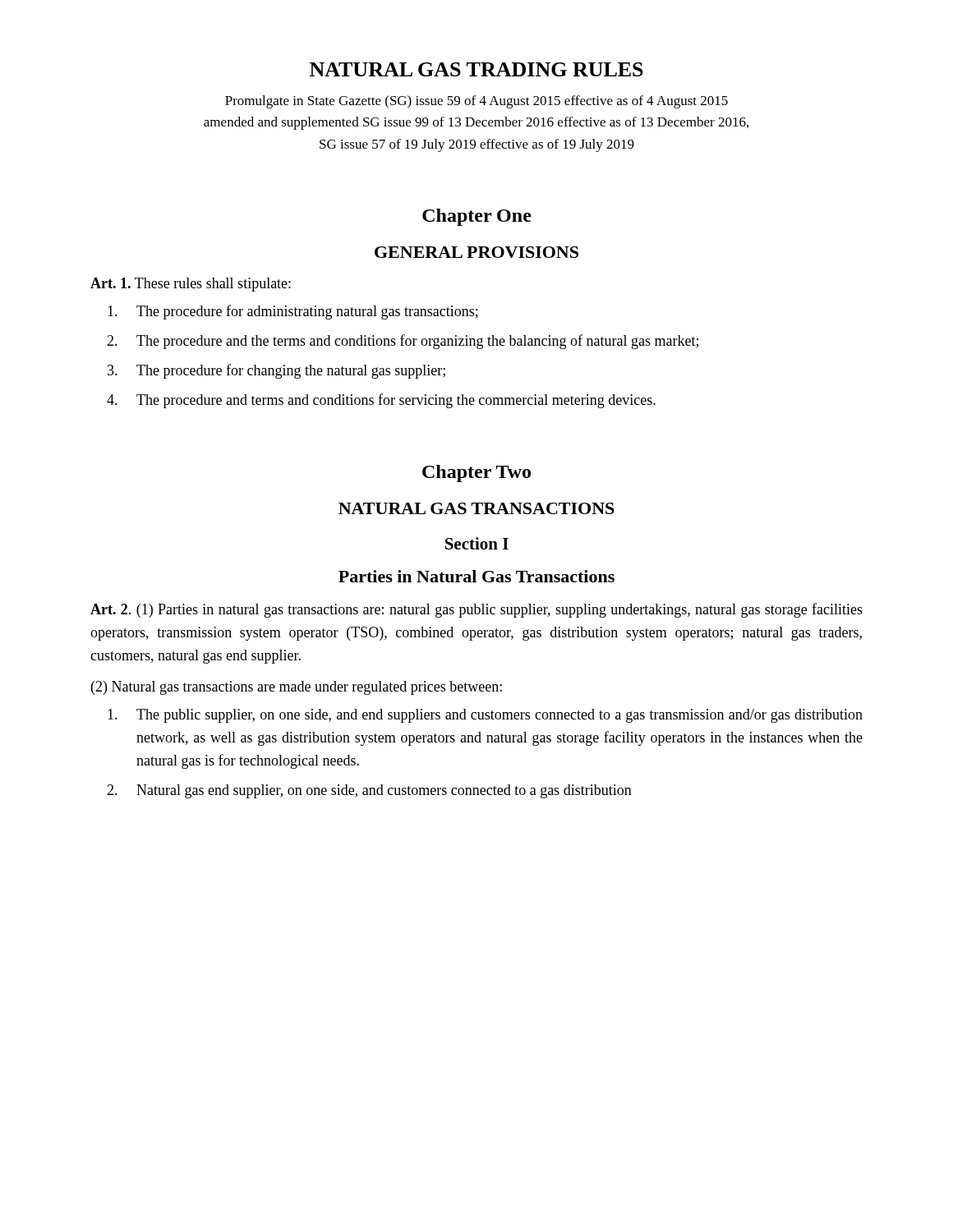Find the block on this page that starts "2. Natural gas end"
953x1232 pixels.
click(x=476, y=791)
